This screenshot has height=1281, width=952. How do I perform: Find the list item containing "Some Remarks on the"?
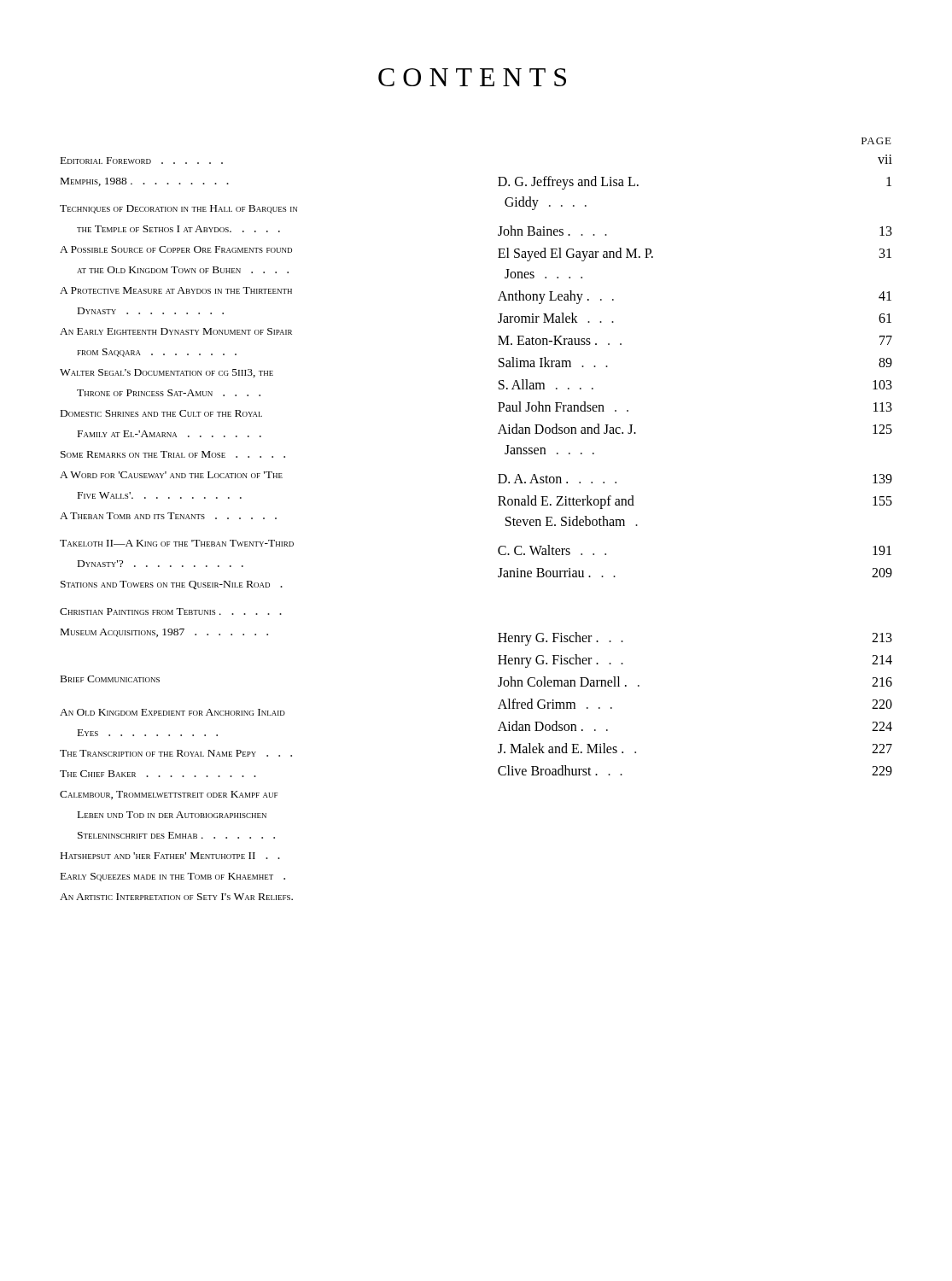(x=174, y=453)
